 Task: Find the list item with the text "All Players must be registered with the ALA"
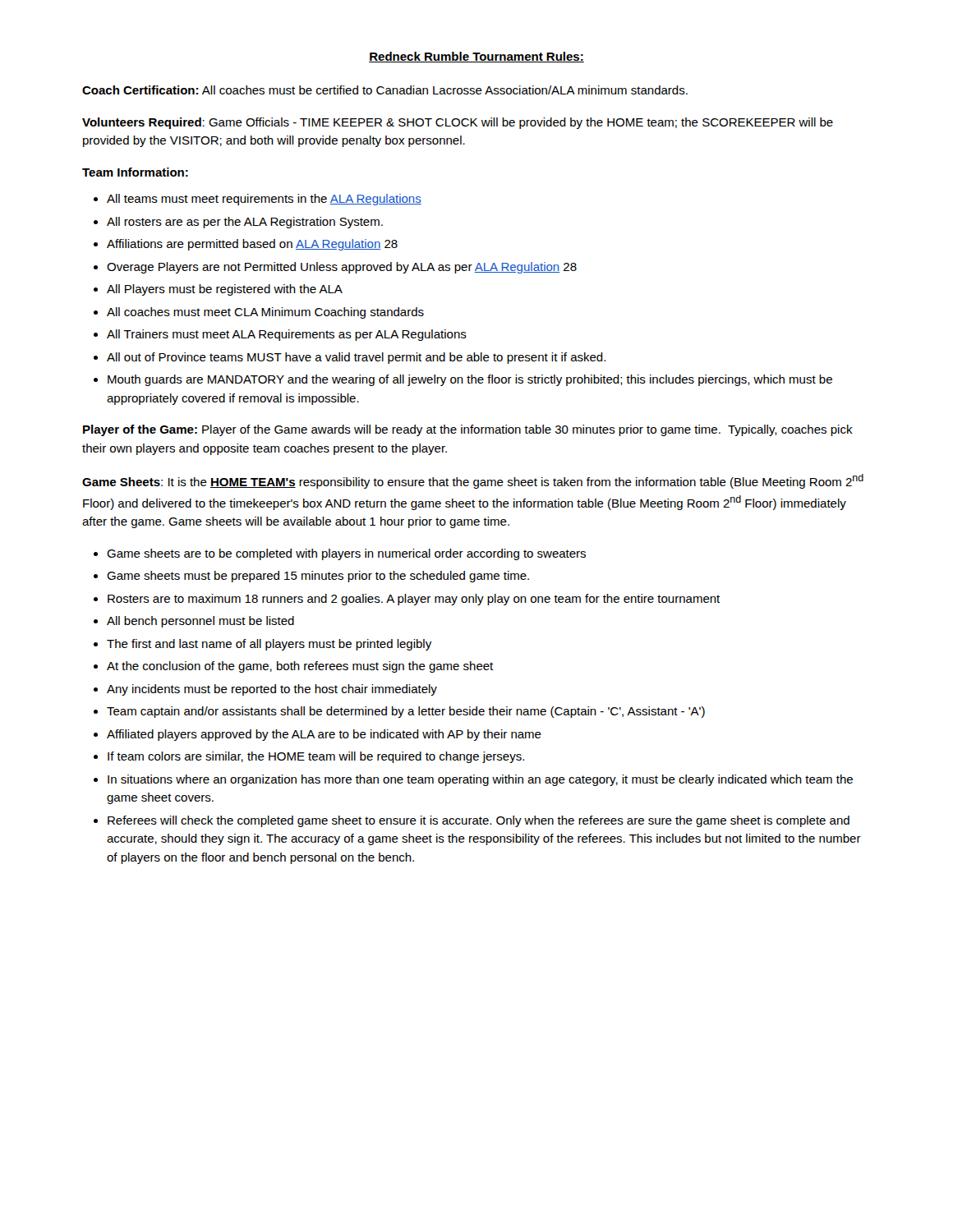point(225,290)
